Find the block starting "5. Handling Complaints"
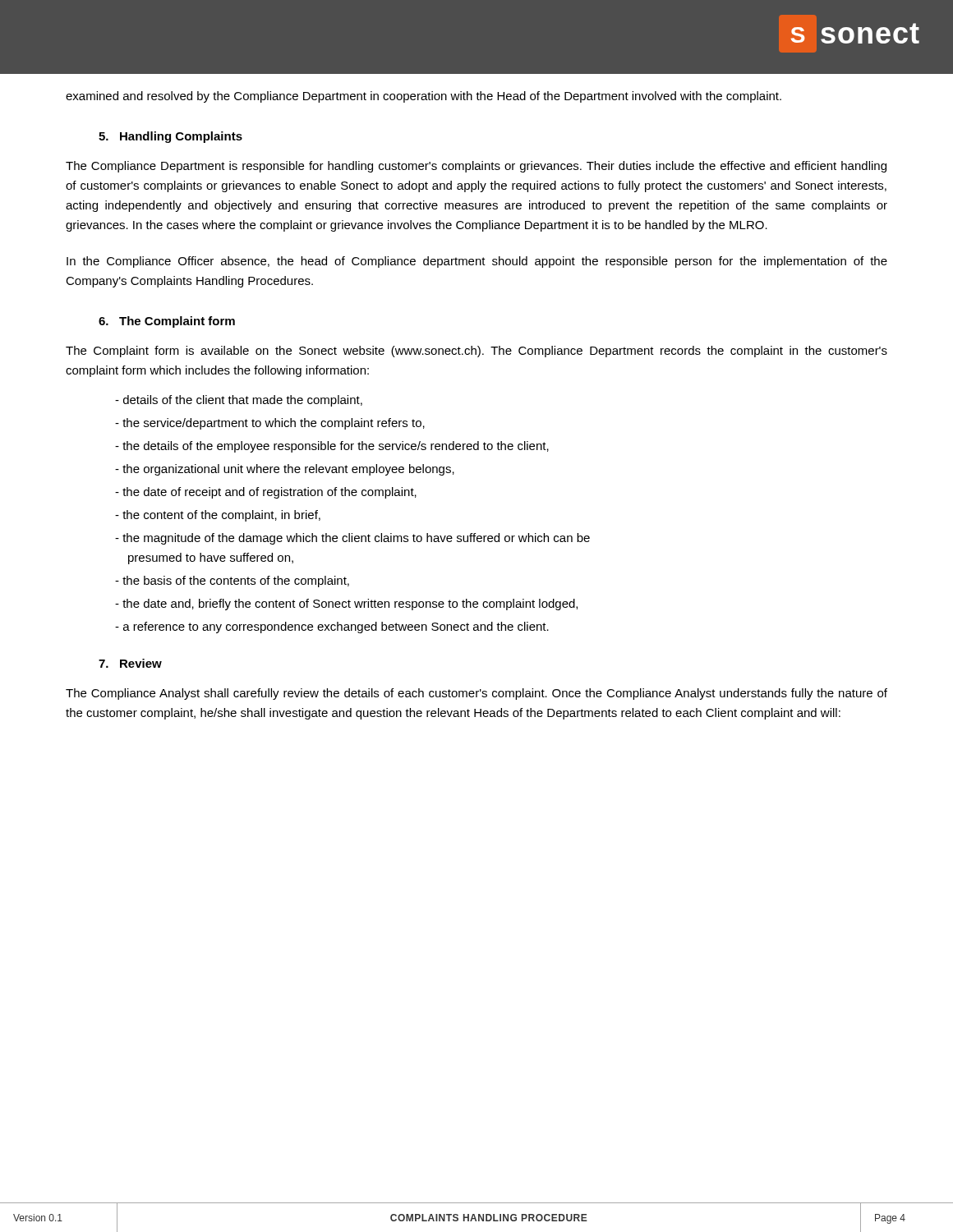The image size is (953, 1232). (x=170, y=136)
